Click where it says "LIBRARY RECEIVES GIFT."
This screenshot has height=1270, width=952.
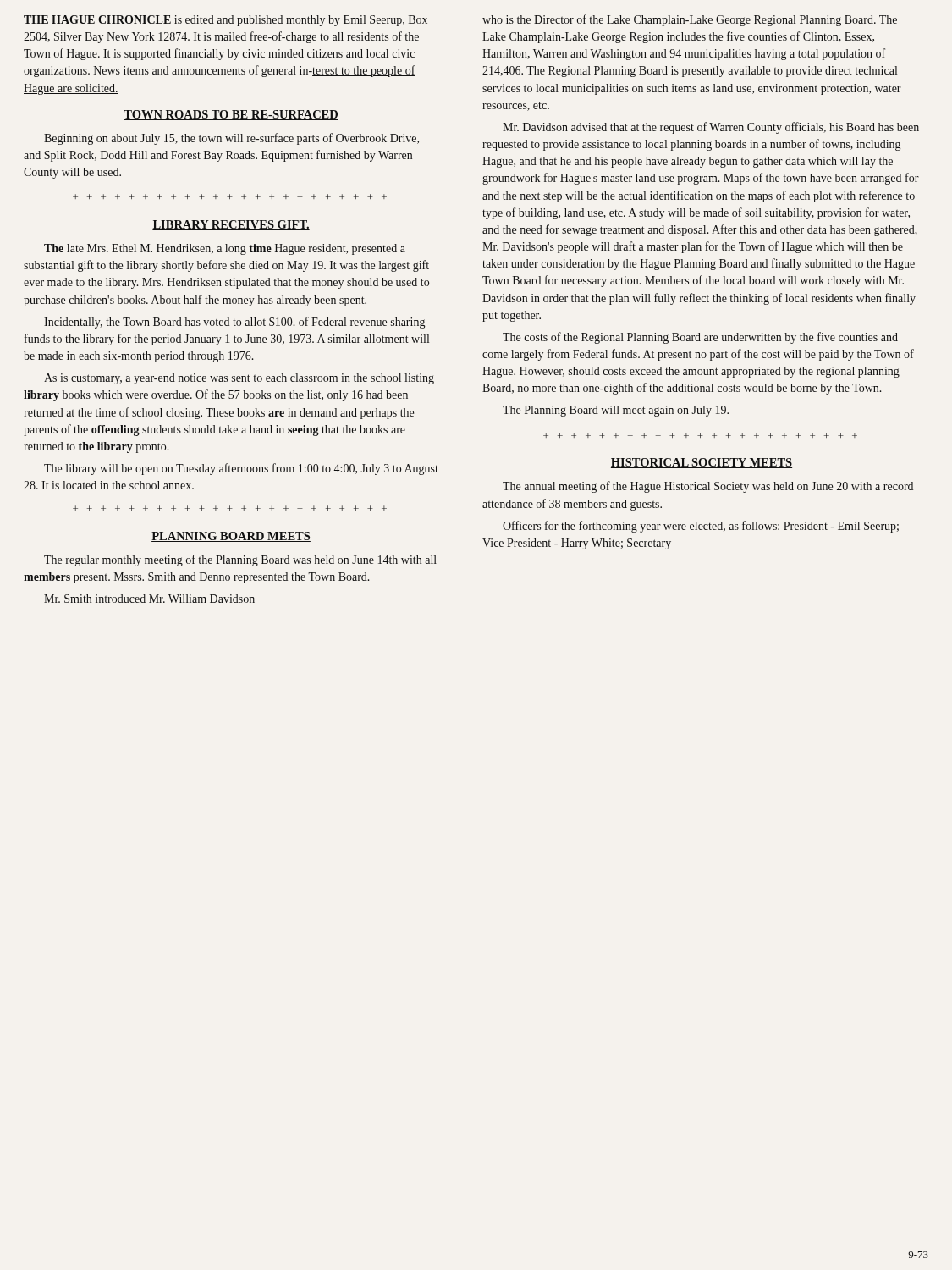click(231, 224)
